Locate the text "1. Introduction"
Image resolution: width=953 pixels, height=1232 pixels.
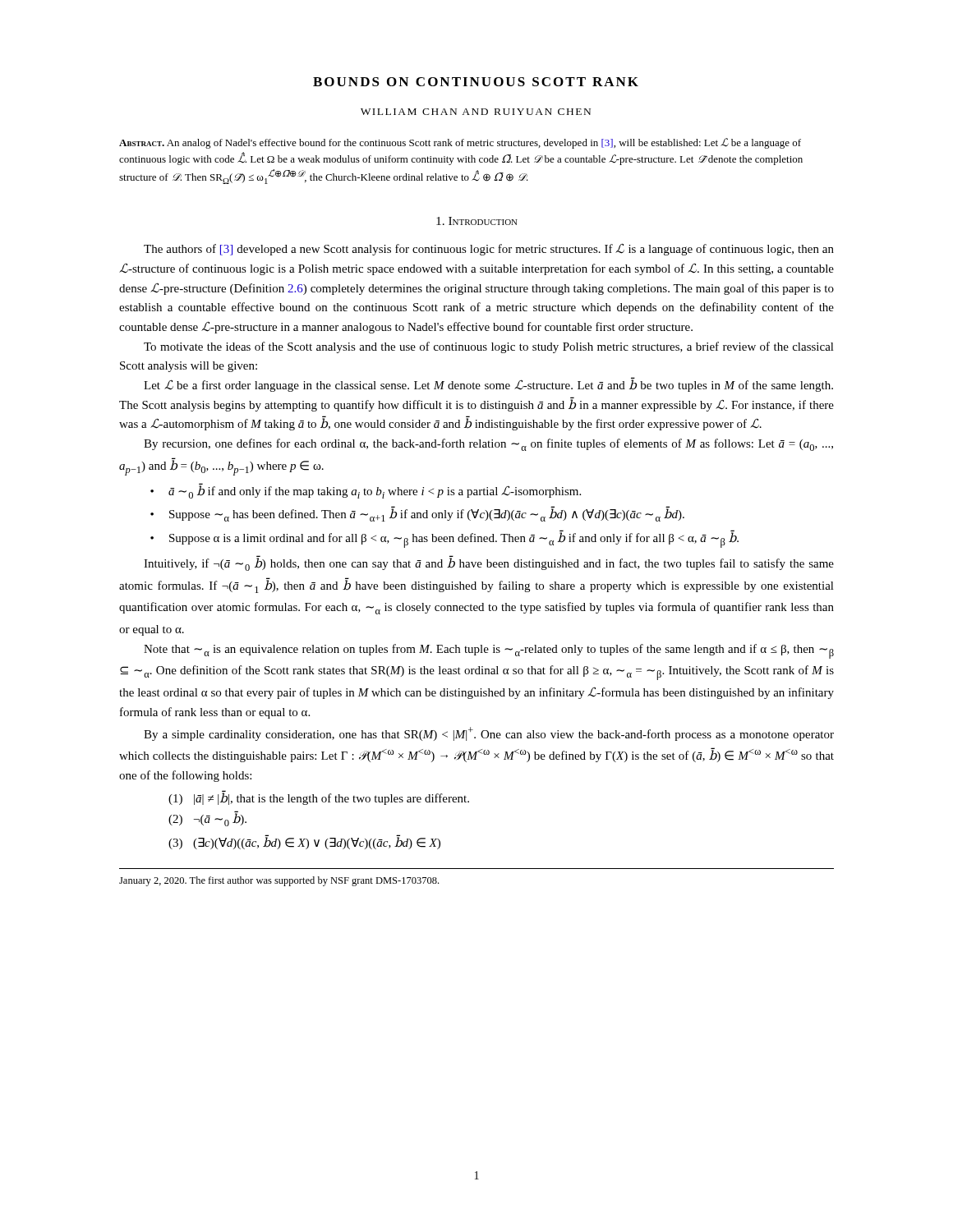point(476,221)
